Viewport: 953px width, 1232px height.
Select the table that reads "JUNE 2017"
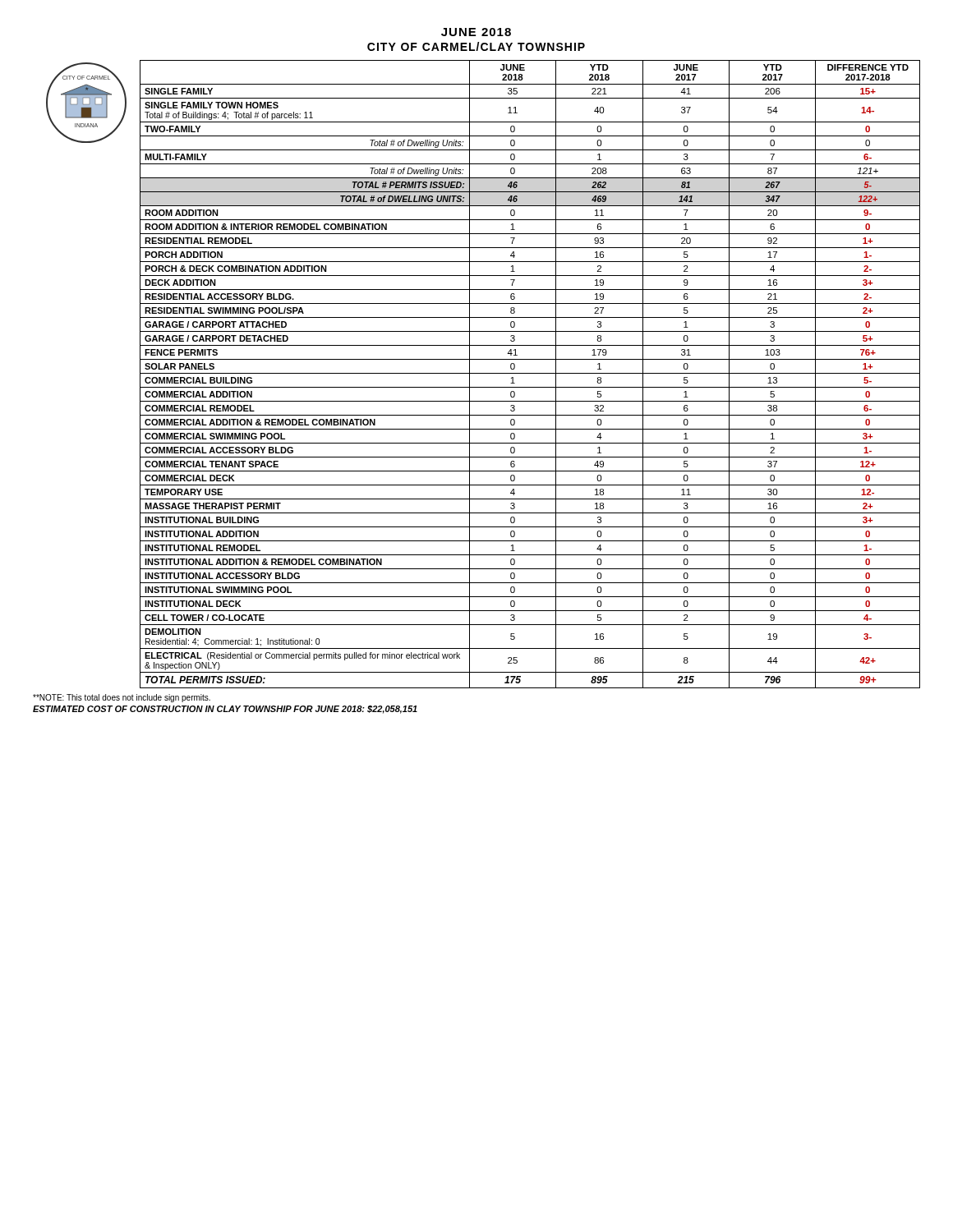click(530, 374)
